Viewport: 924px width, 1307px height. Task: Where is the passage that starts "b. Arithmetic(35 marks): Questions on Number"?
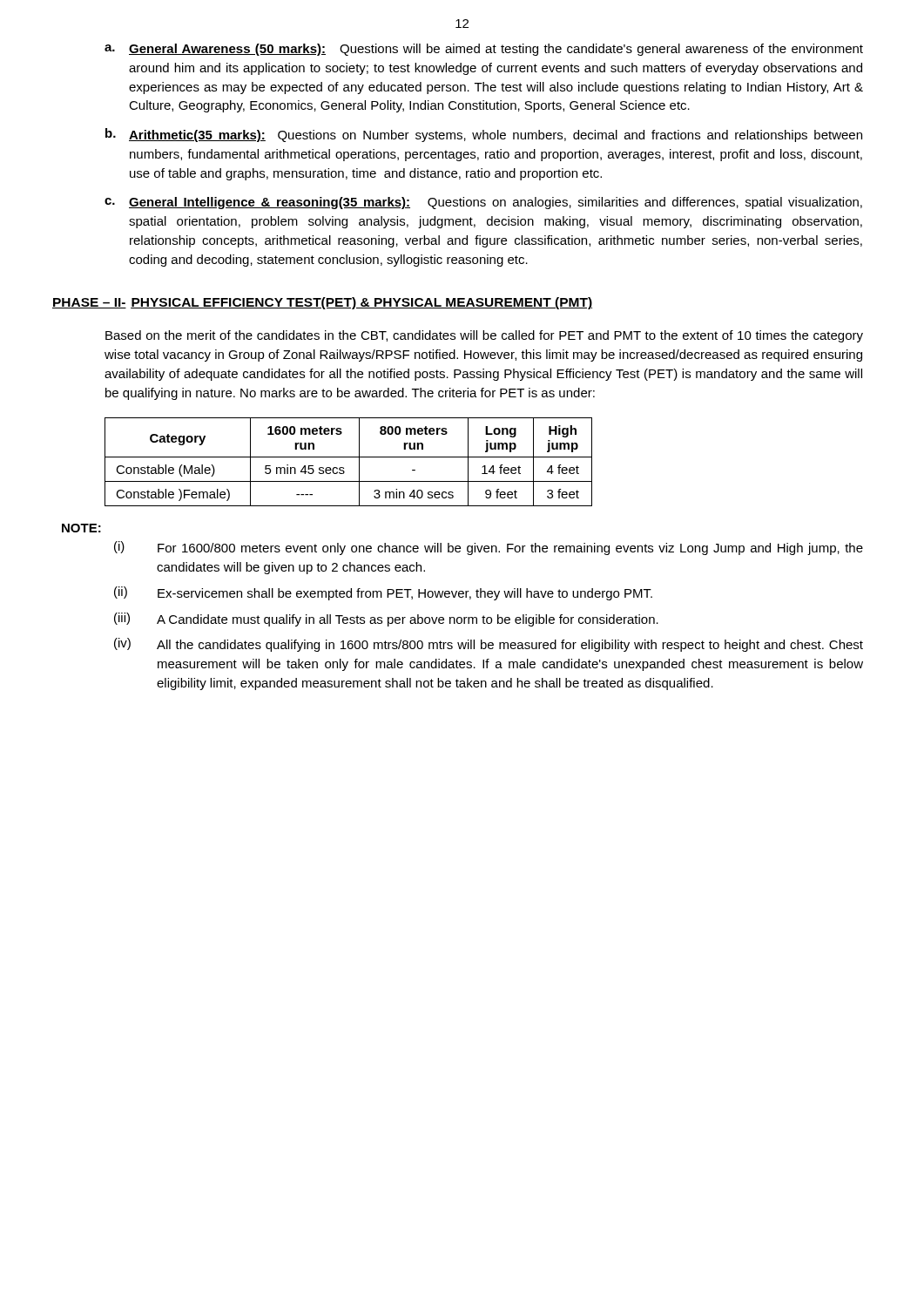[x=484, y=154]
